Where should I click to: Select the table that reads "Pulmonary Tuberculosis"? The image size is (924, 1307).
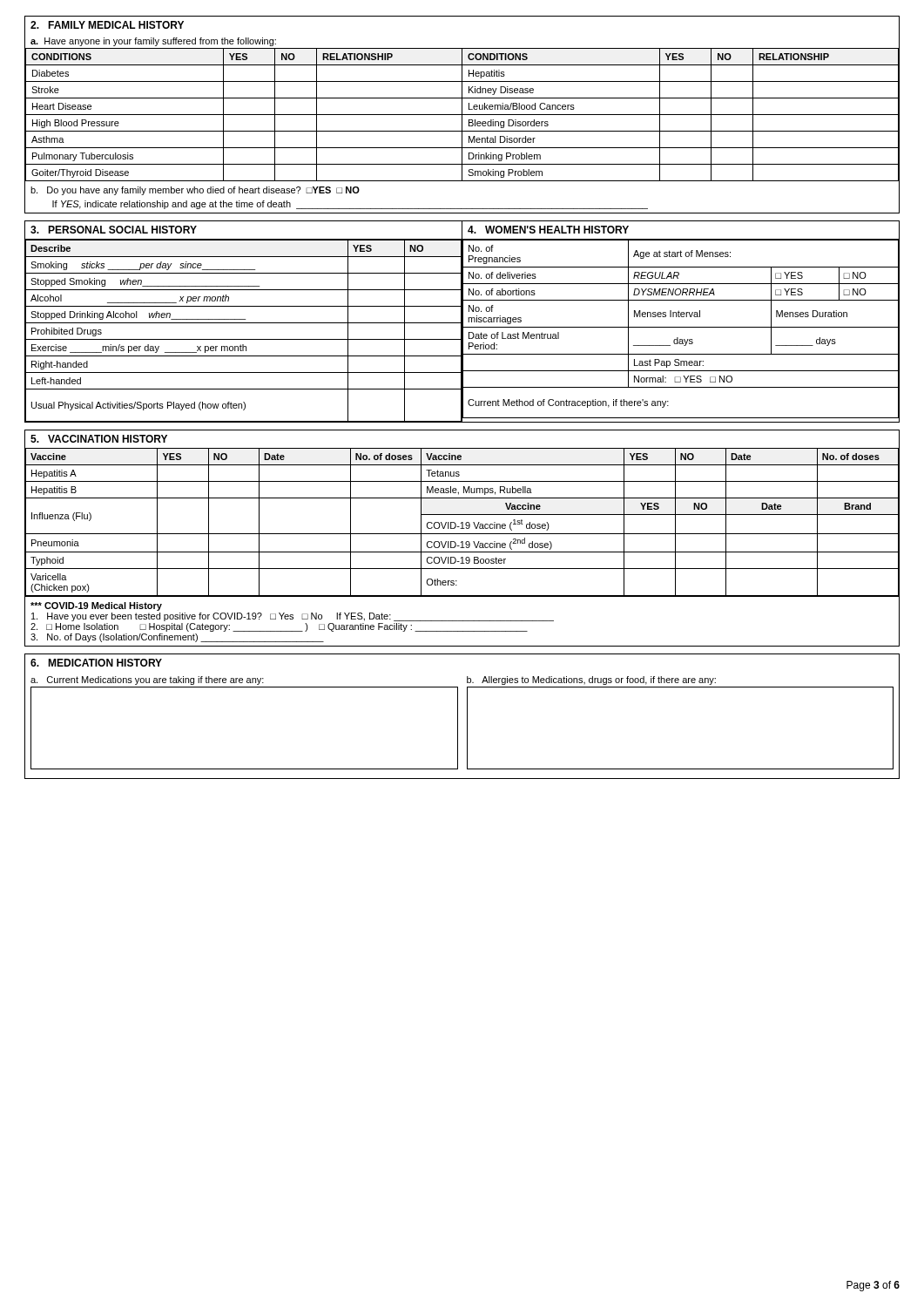click(x=462, y=115)
